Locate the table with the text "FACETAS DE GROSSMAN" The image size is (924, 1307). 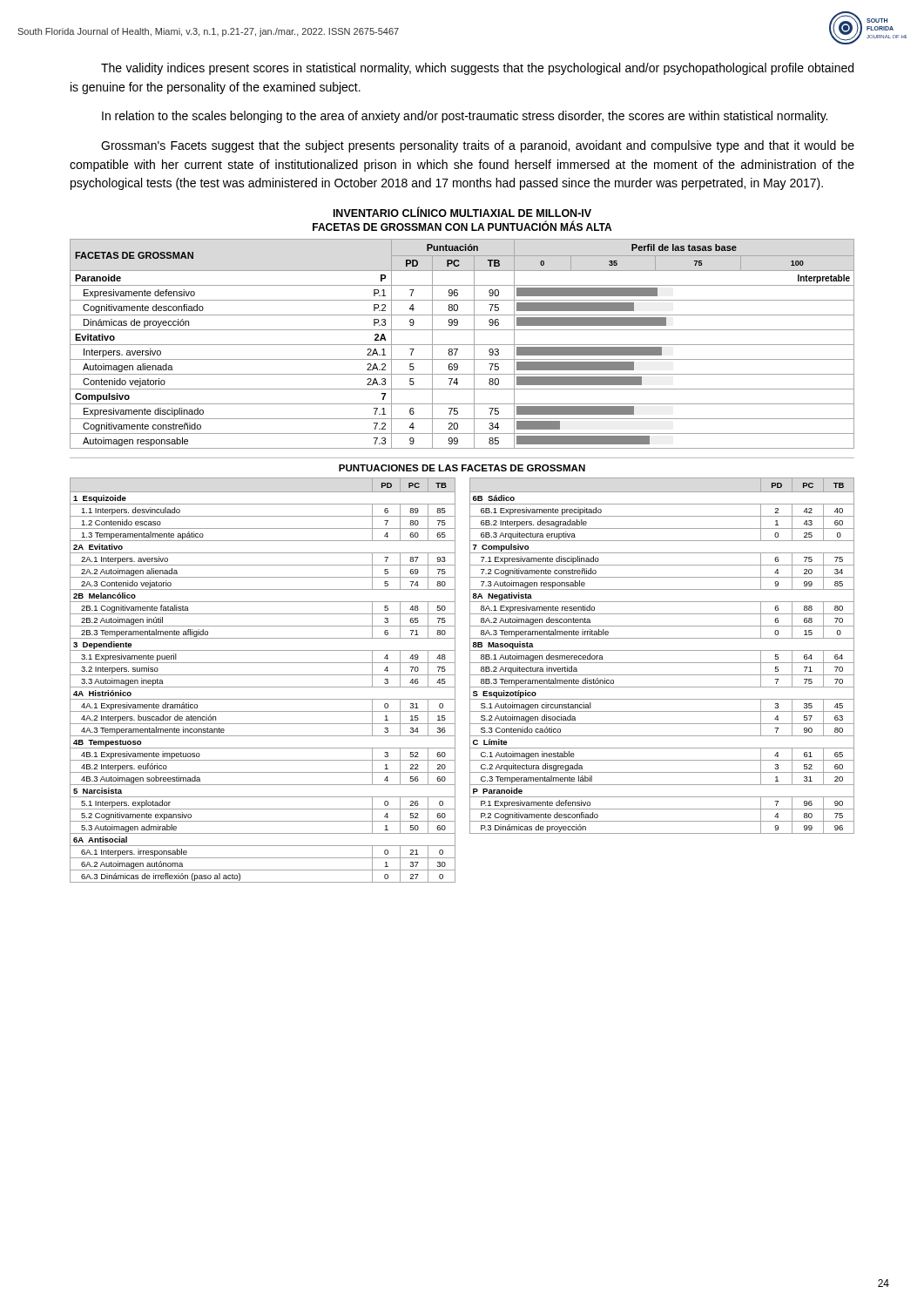[462, 344]
